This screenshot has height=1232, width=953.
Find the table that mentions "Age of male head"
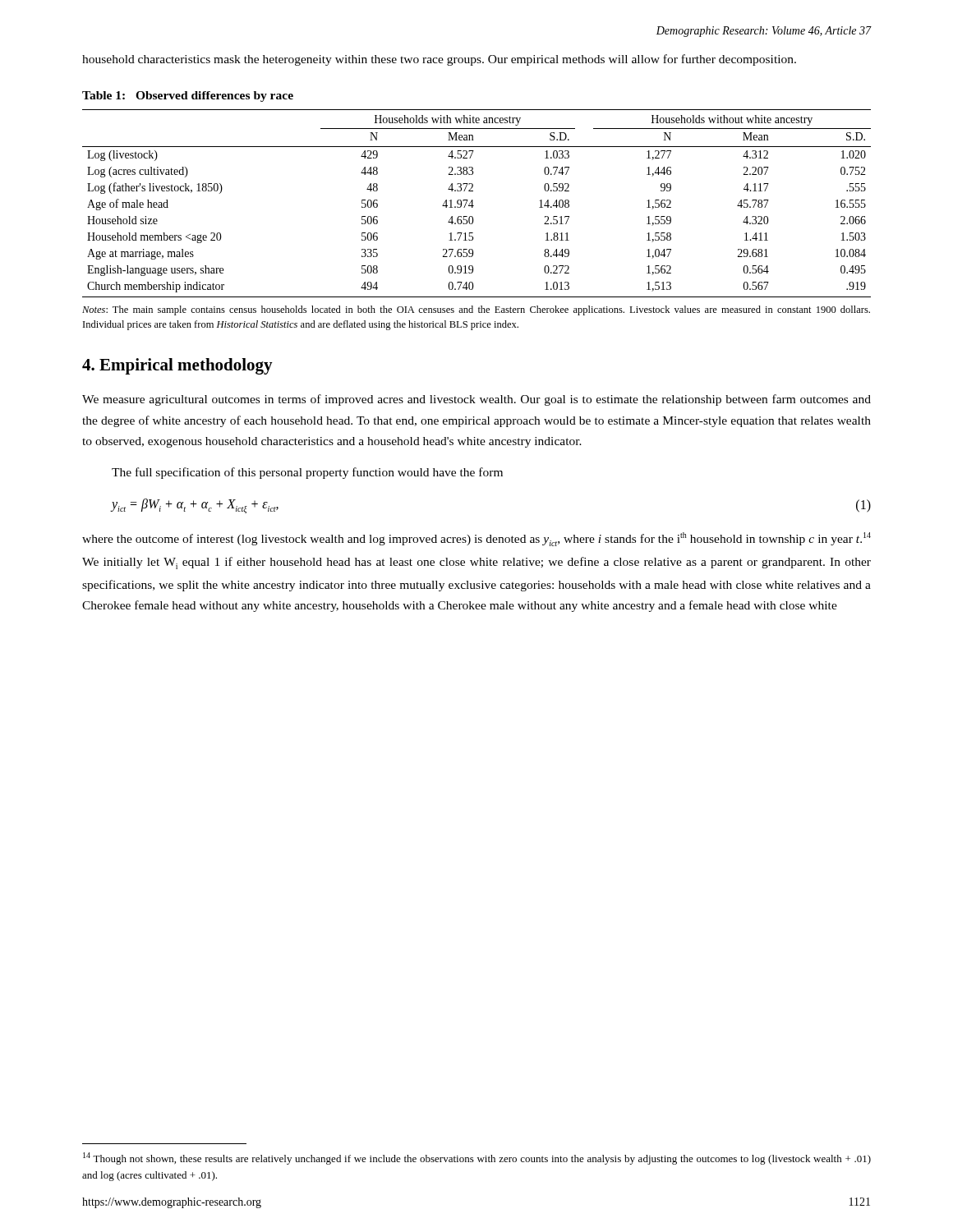476,210
